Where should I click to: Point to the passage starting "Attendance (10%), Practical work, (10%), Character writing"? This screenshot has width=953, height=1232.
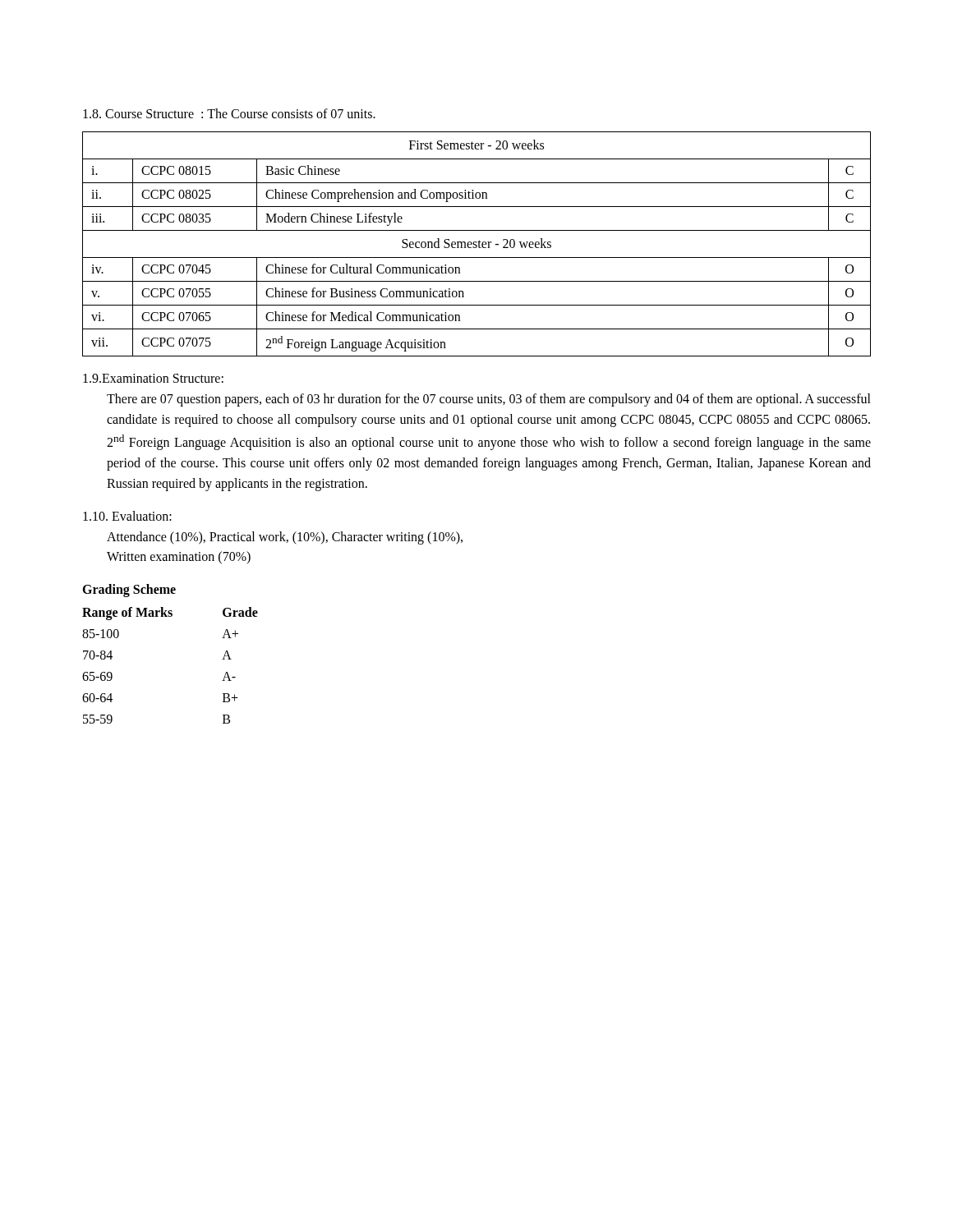[x=285, y=547]
